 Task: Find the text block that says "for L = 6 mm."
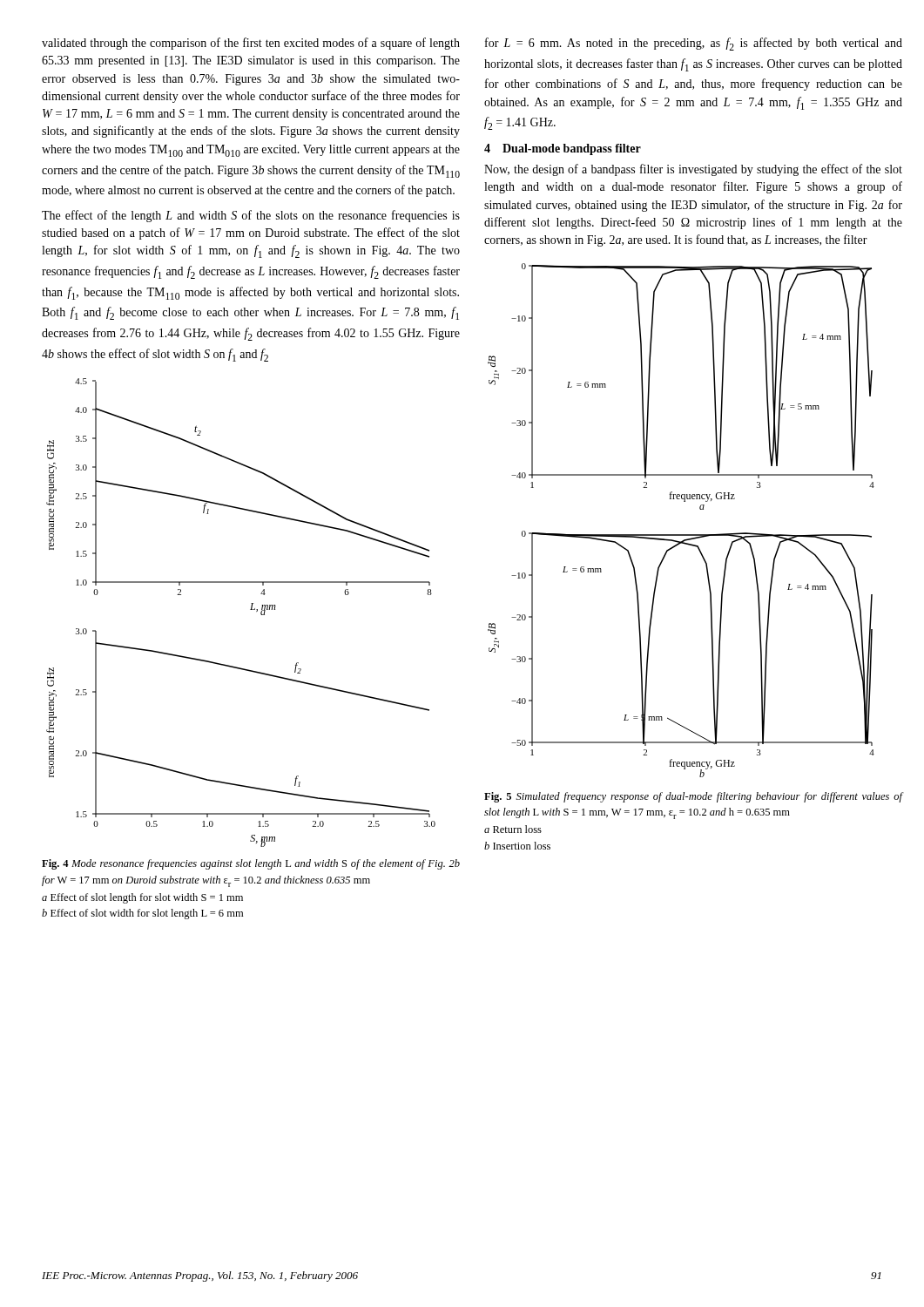pos(693,85)
